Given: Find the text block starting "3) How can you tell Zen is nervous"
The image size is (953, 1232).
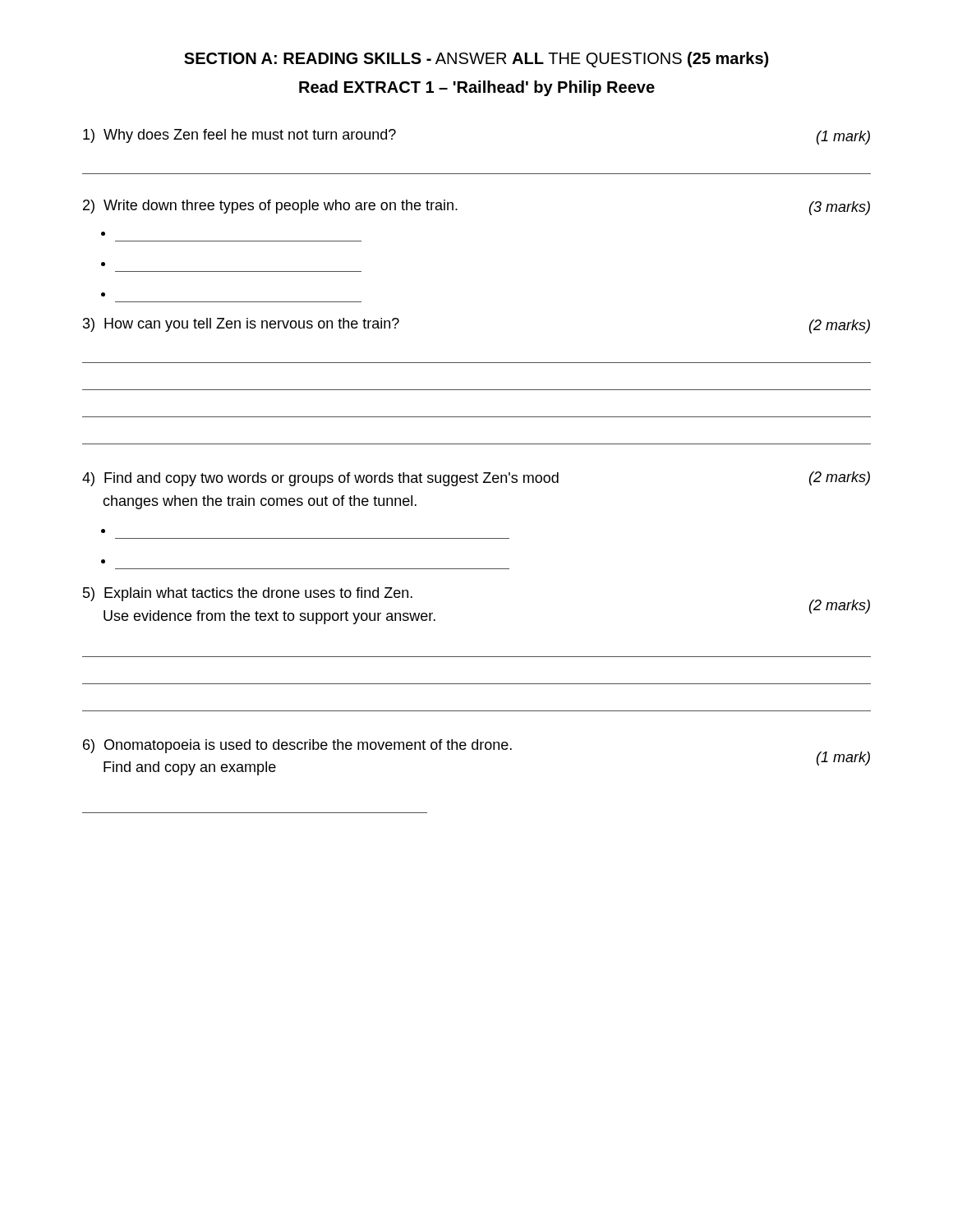Looking at the screenshot, I should (x=476, y=380).
